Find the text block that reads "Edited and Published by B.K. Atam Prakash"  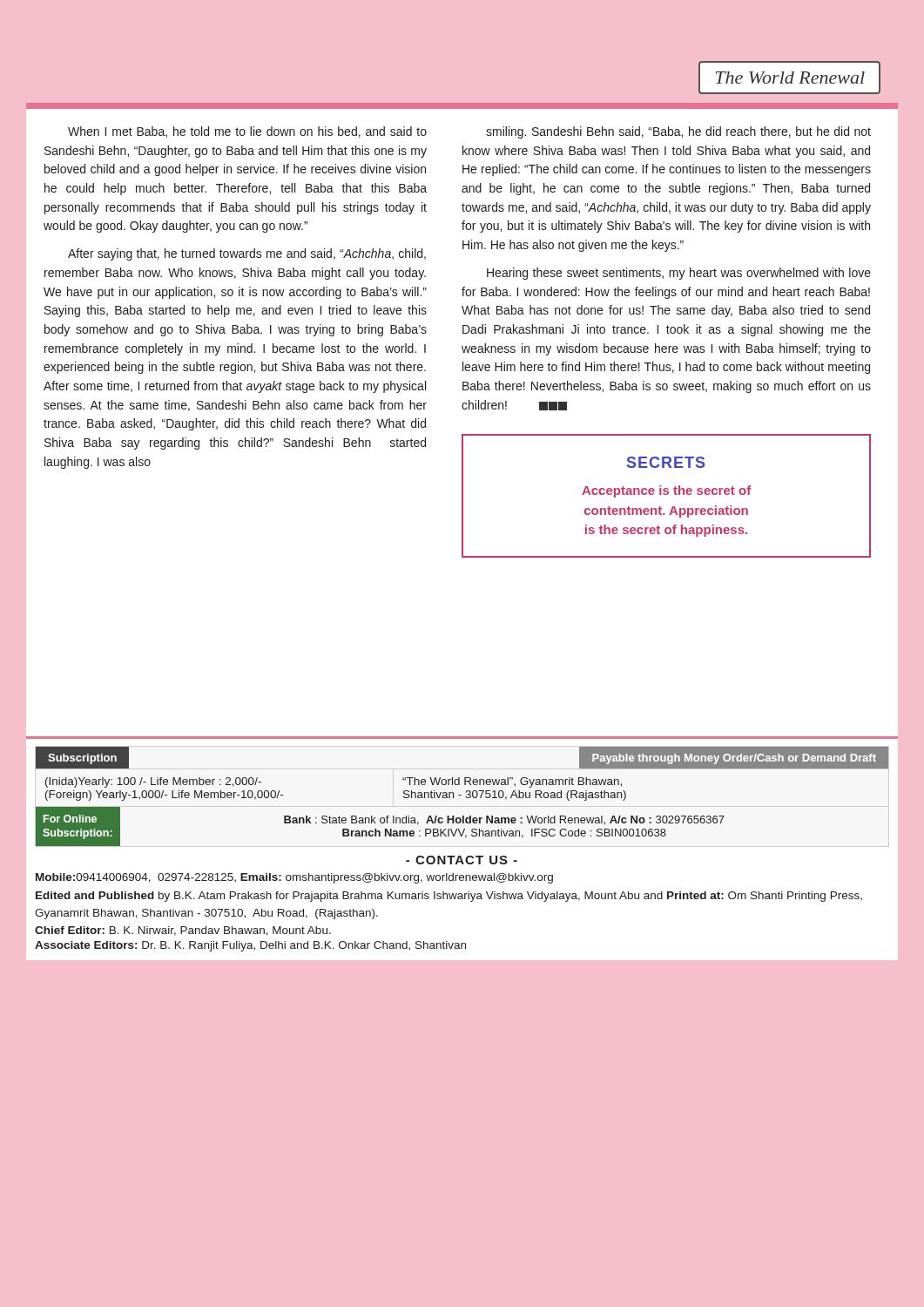pos(449,904)
